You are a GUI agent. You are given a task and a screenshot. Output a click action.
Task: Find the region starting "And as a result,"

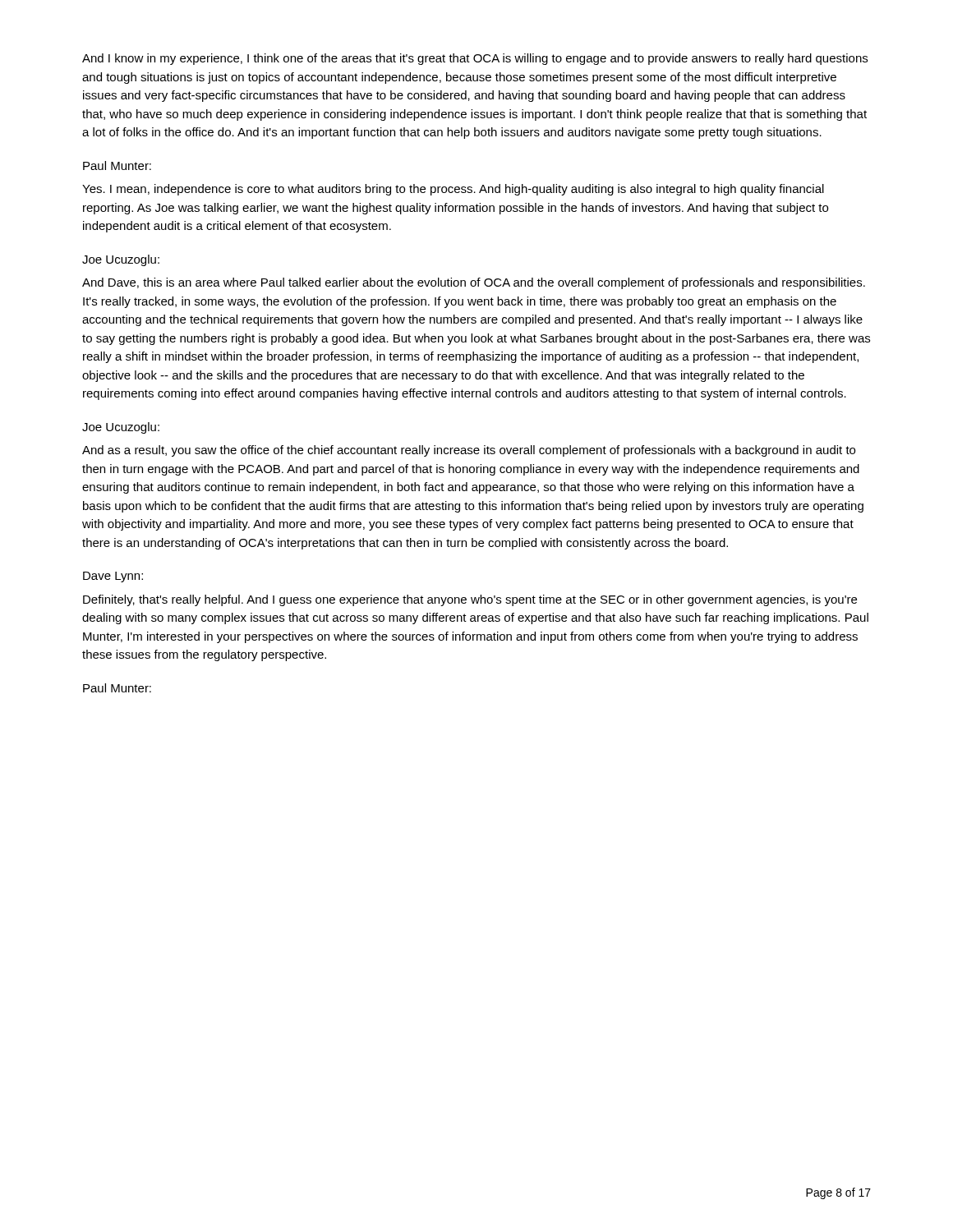[473, 496]
